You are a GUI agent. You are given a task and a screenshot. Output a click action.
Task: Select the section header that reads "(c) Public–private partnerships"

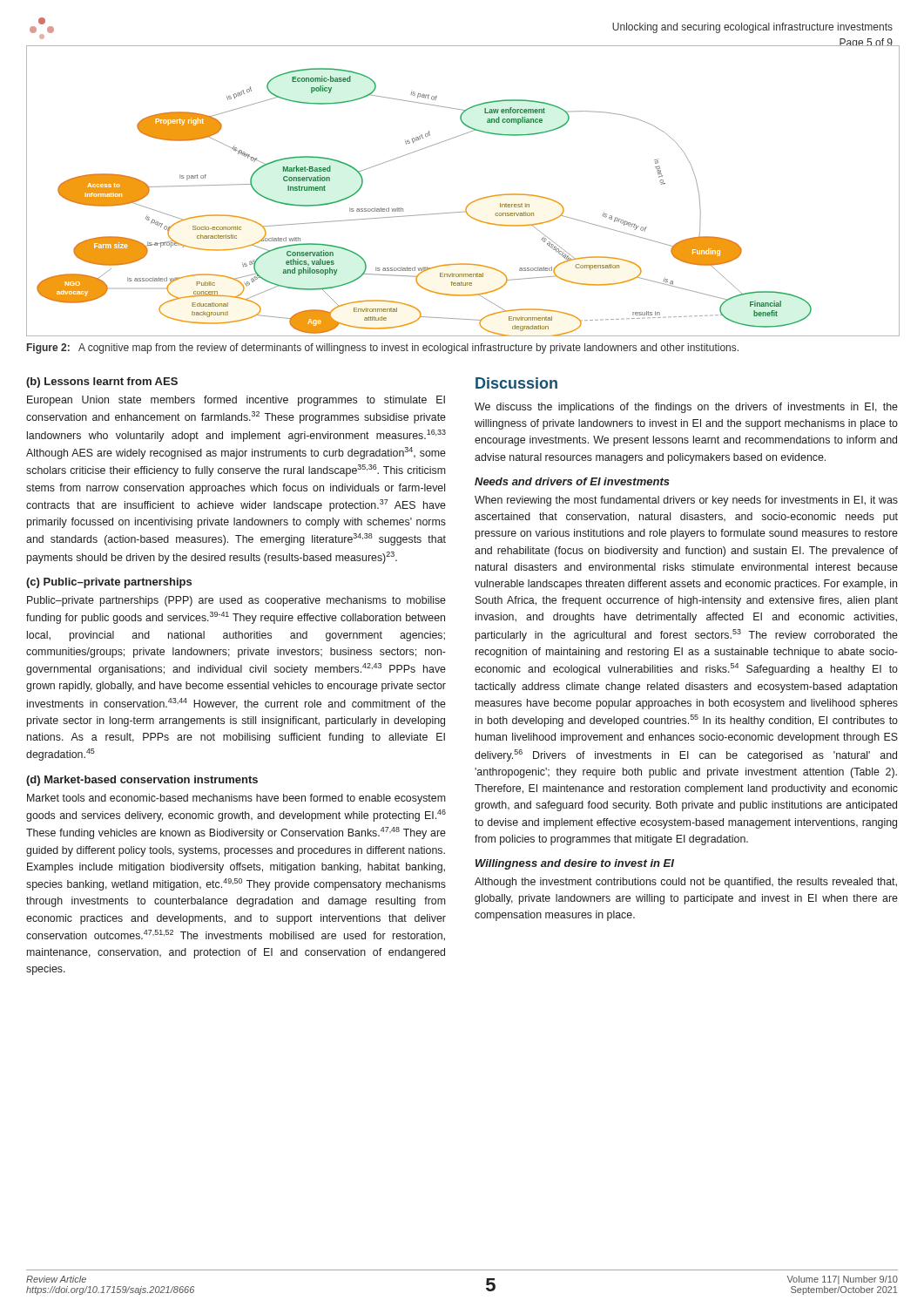point(109,582)
